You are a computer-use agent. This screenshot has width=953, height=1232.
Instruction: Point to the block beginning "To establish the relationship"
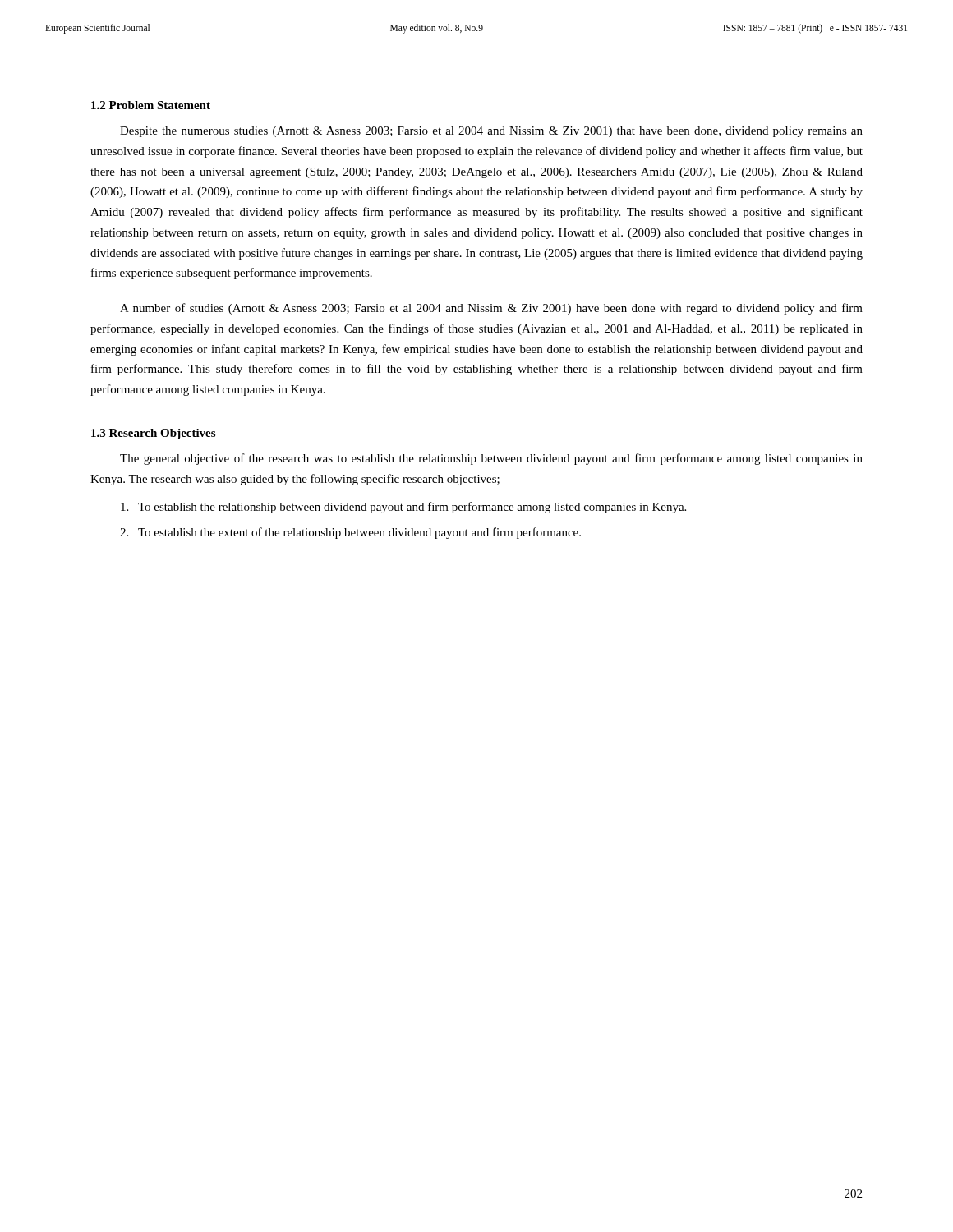click(x=491, y=507)
